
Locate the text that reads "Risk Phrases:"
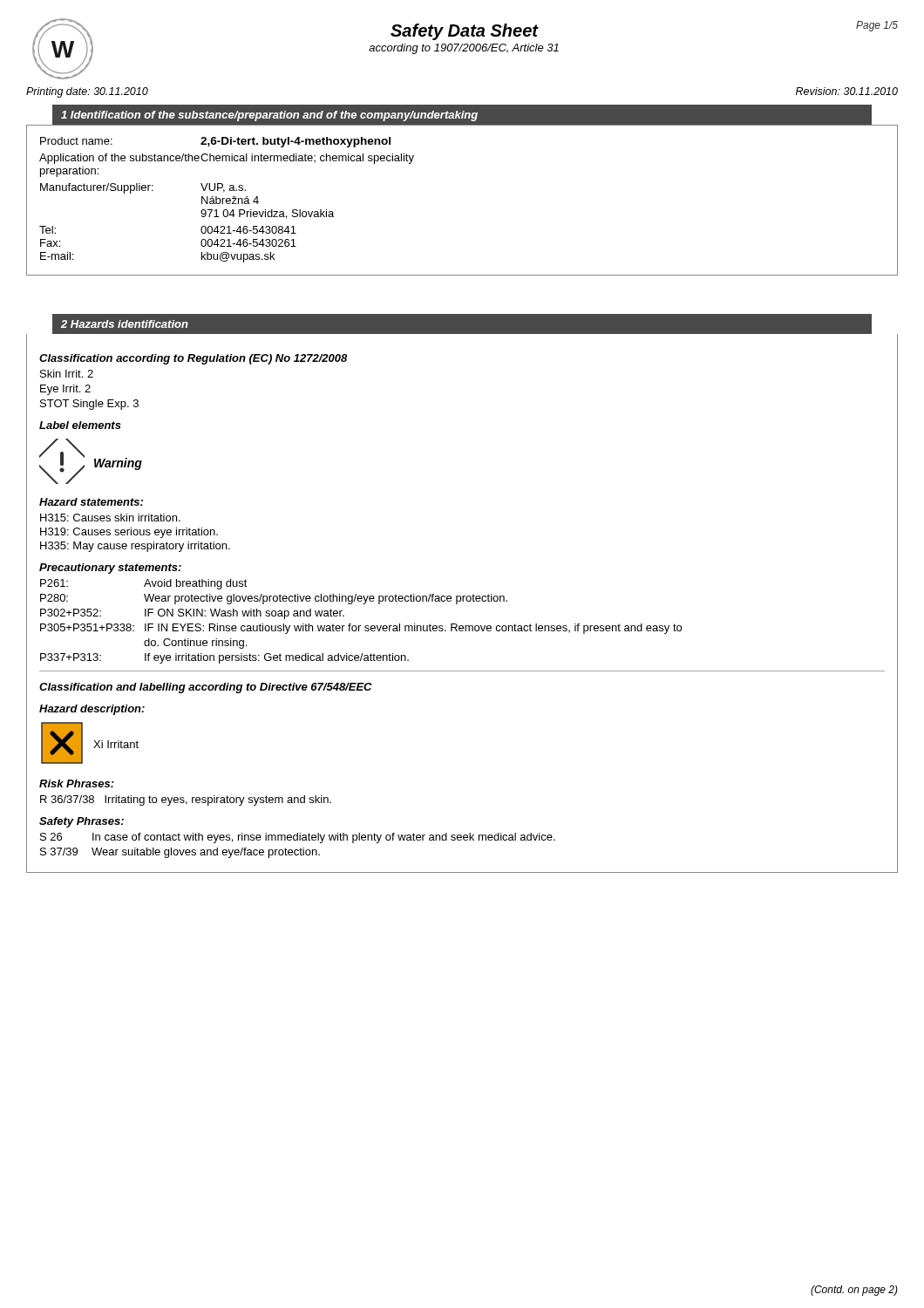click(77, 783)
